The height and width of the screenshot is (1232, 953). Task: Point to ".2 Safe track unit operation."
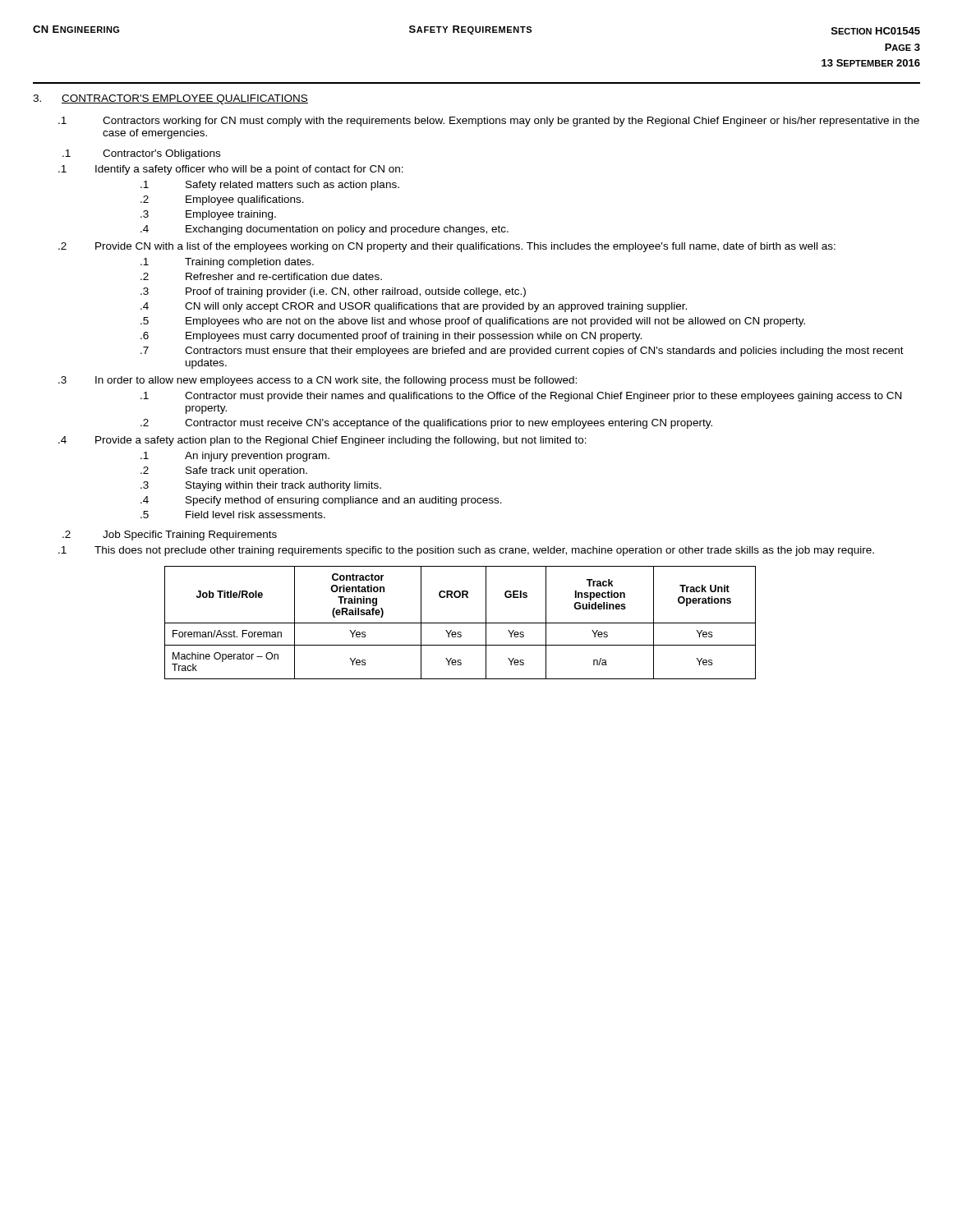(224, 471)
